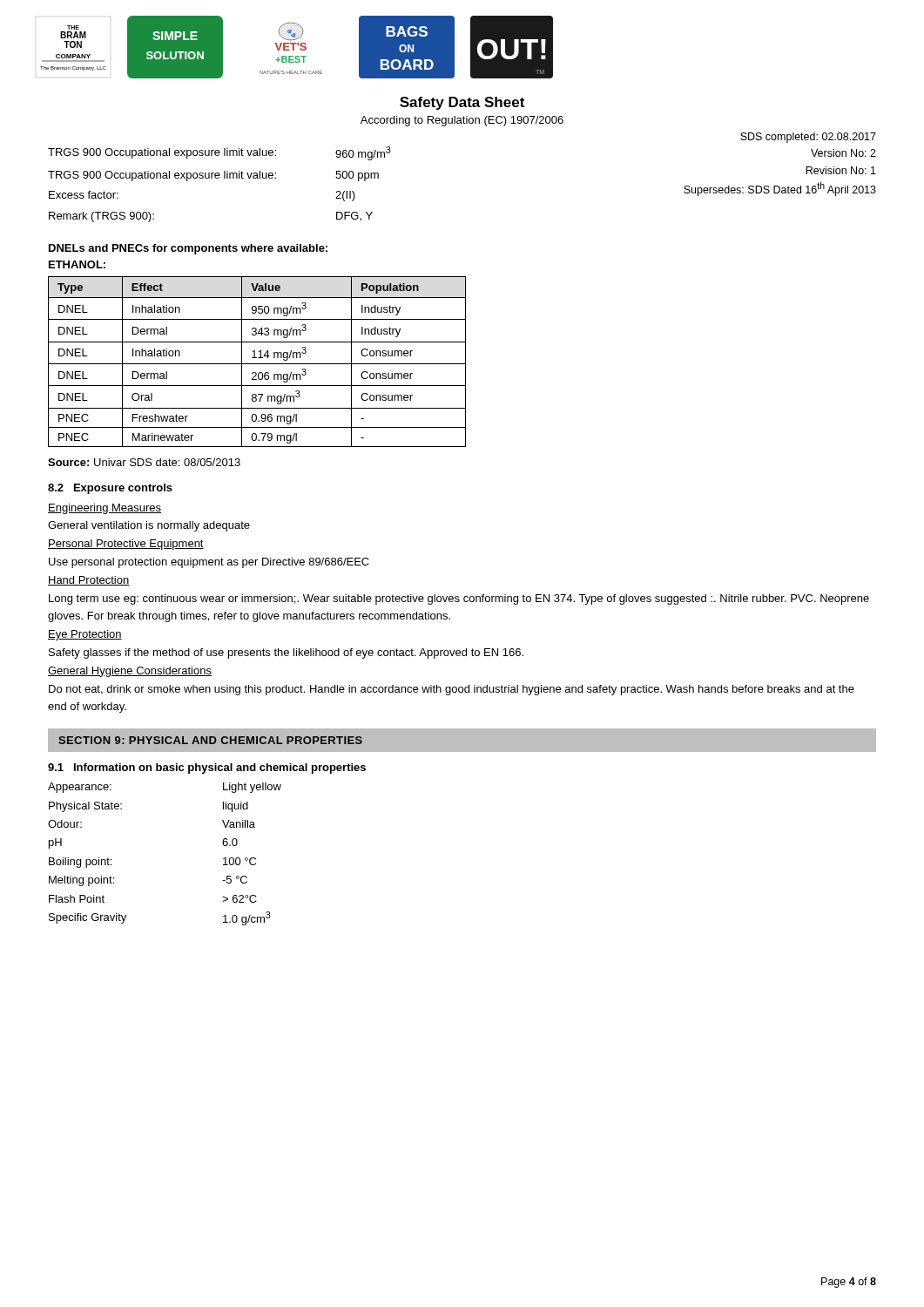924x1307 pixels.
Task: Navigate to the text block starting "Source: Univar SDS date: 08/05/2013"
Action: click(144, 462)
